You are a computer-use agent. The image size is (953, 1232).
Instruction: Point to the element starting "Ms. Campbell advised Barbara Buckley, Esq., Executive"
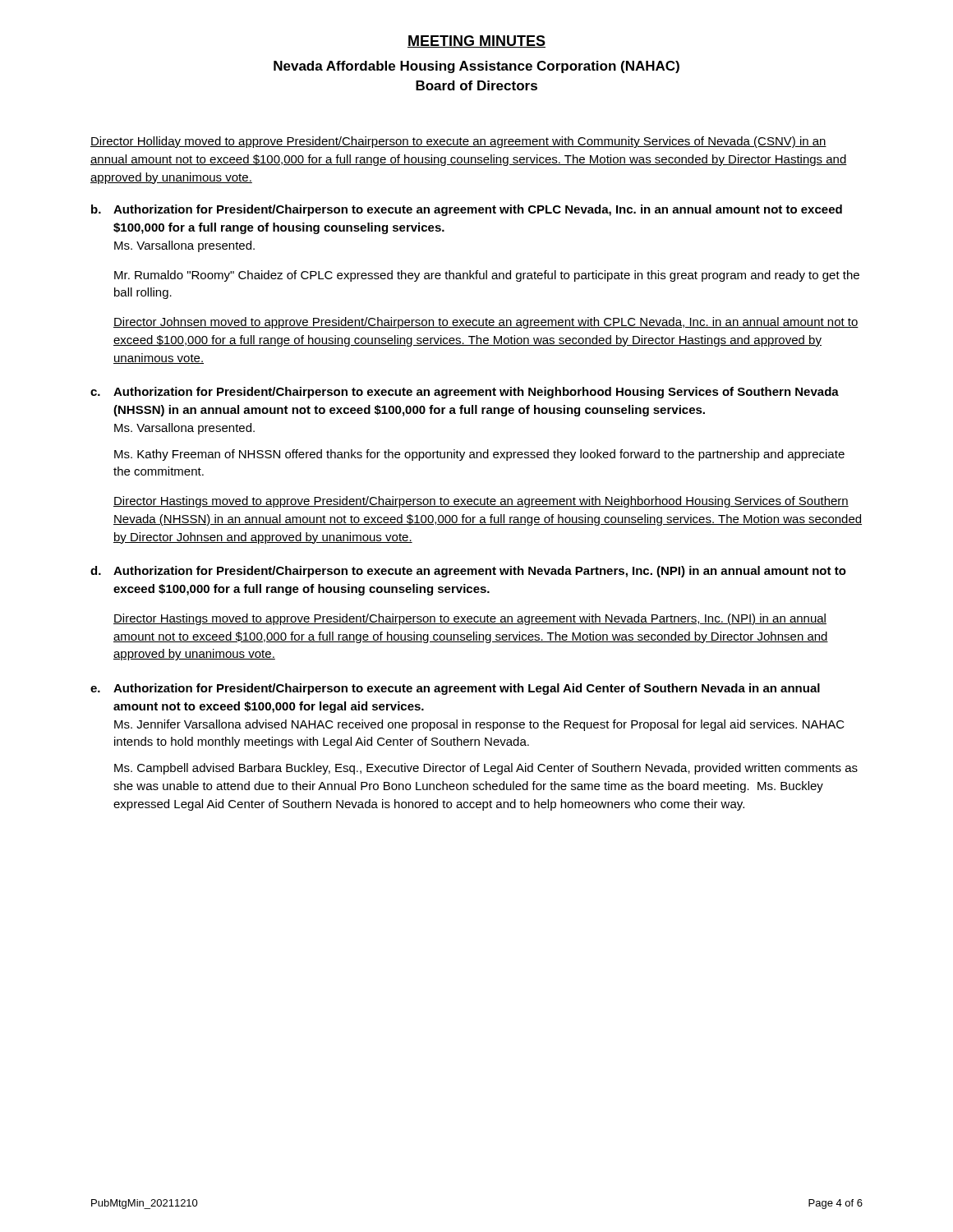point(486,785)
